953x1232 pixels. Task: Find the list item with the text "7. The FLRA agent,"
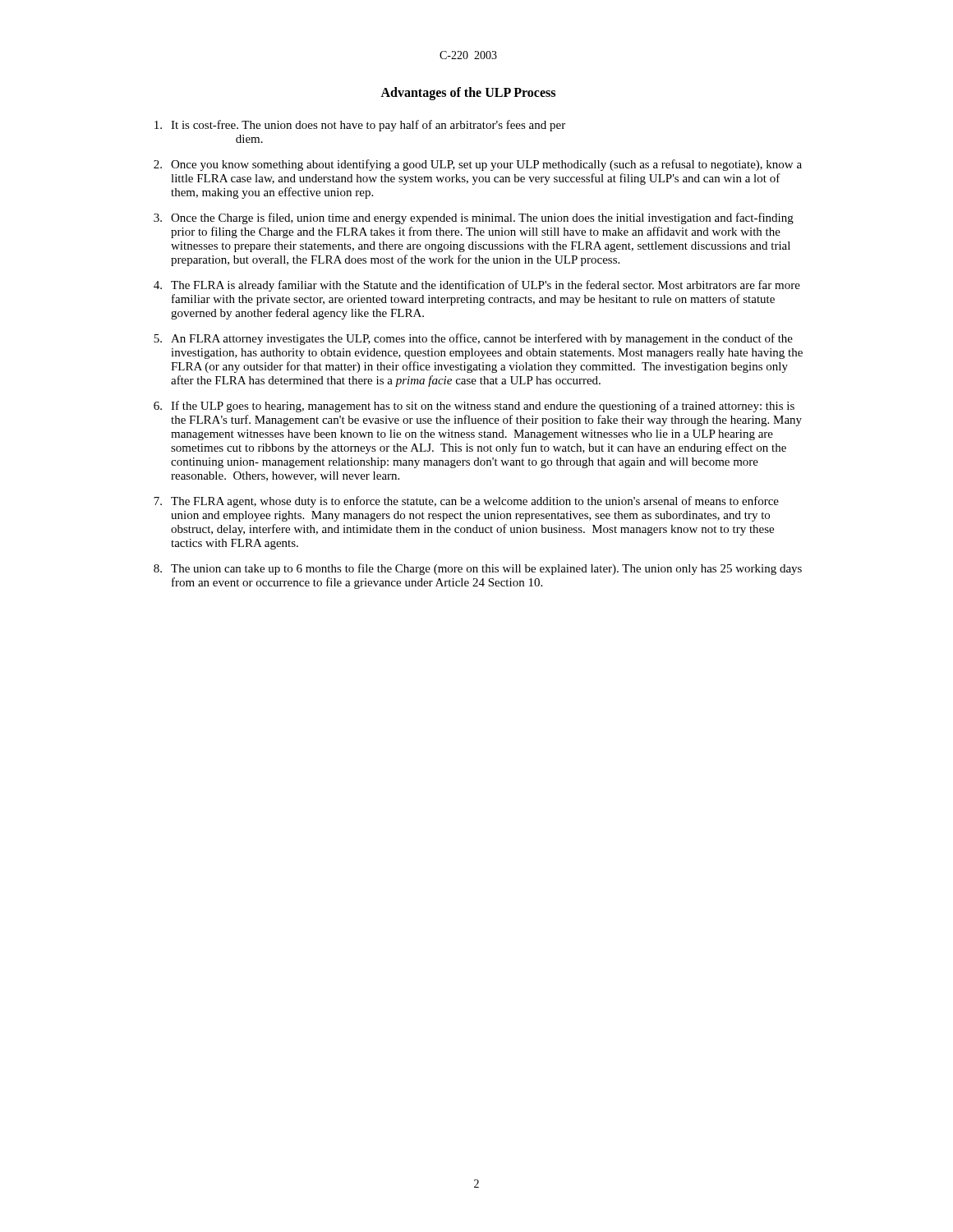[x=468, y=522]
